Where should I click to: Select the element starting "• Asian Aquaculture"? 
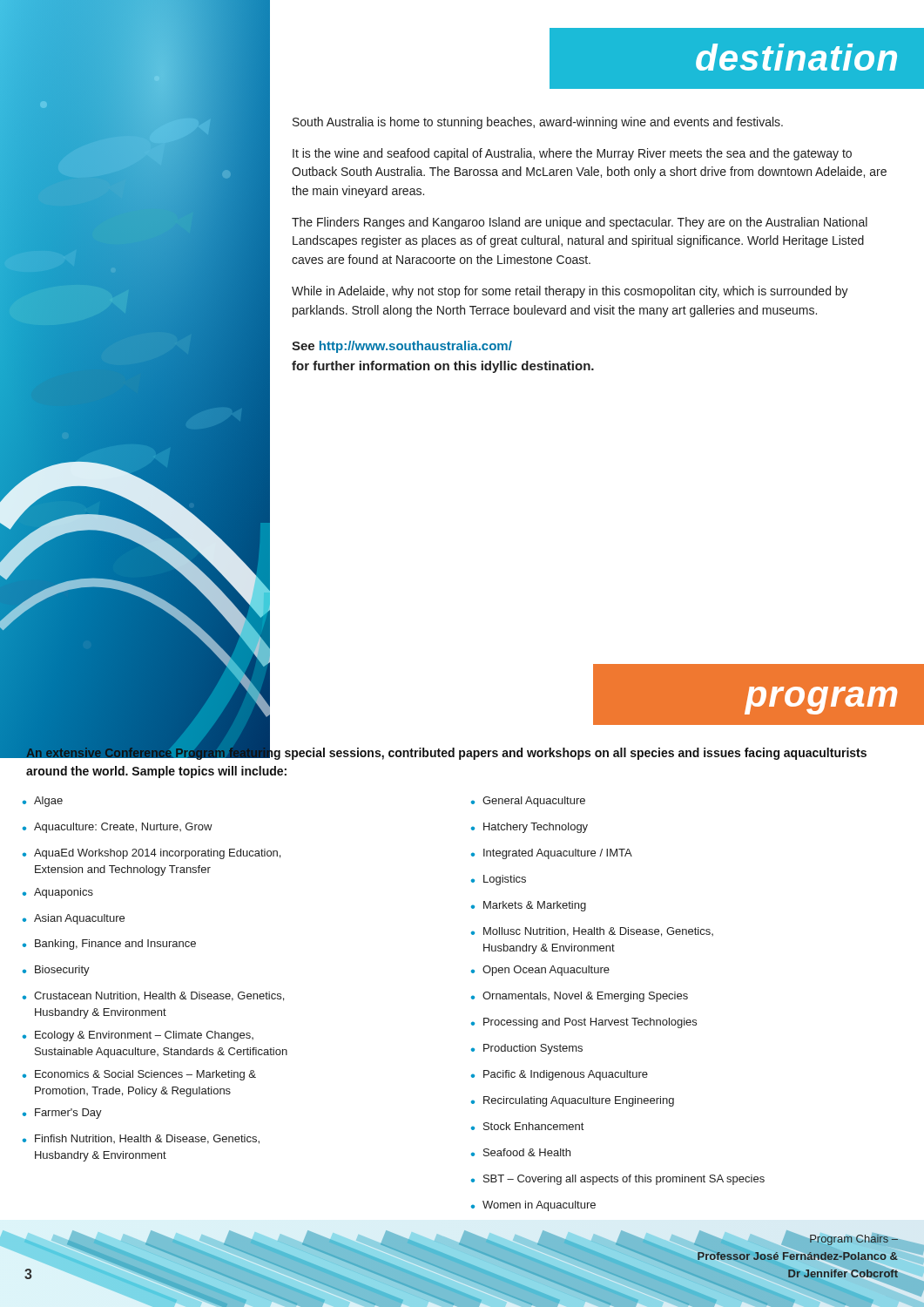(x=74, y=920)
